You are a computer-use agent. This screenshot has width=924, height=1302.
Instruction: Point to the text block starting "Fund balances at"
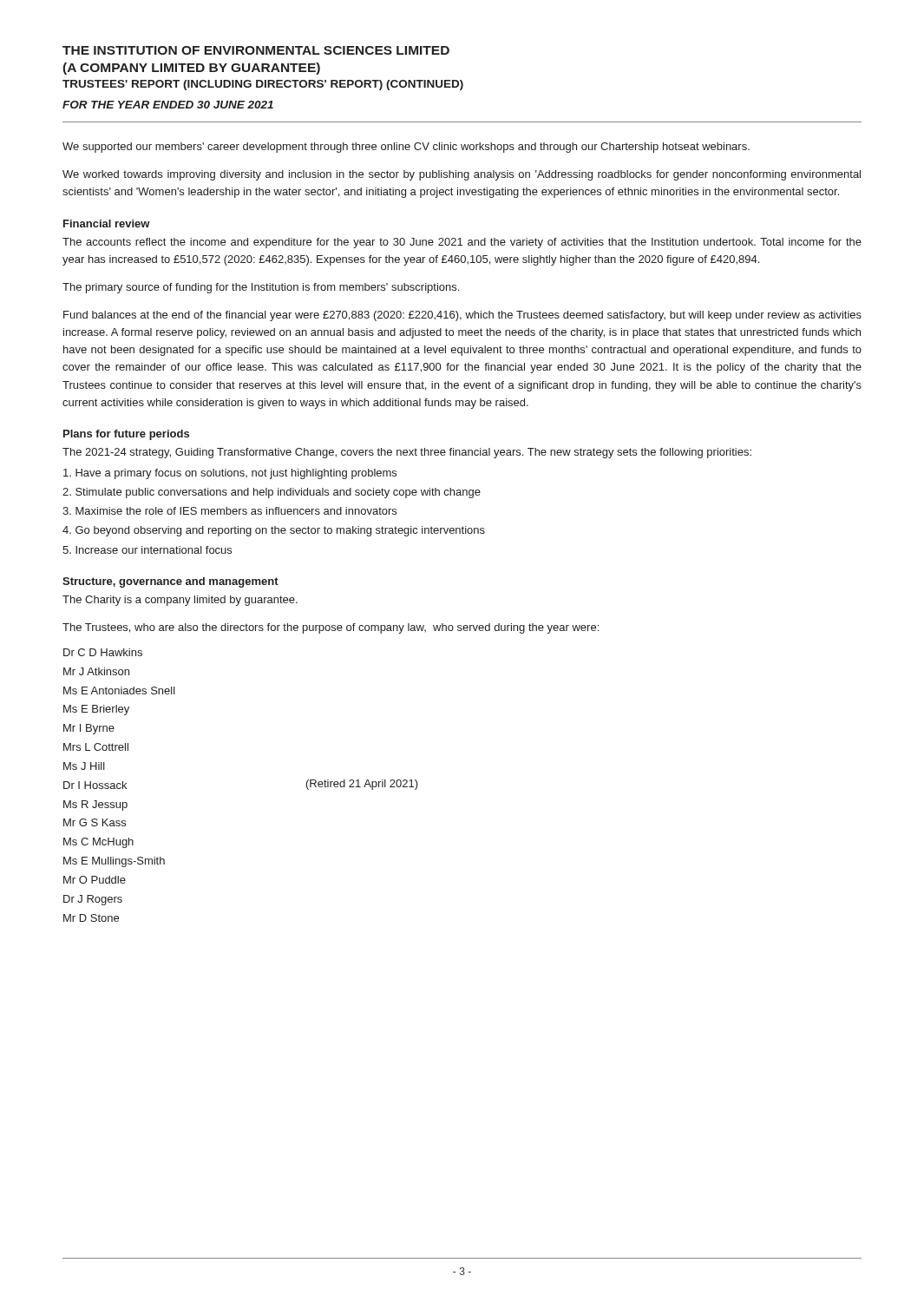462,358
